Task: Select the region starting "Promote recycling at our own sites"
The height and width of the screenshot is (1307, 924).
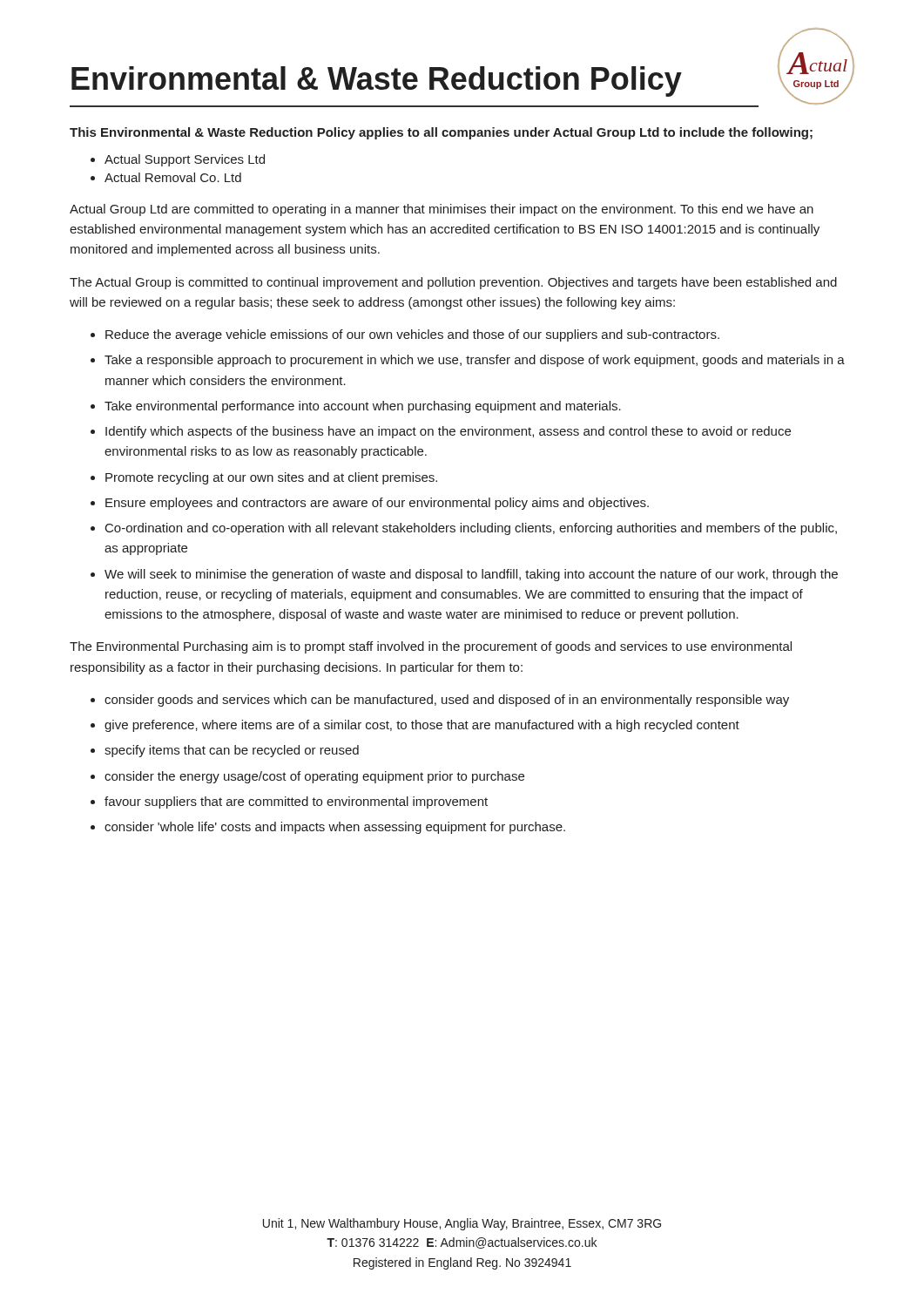Action: (272, 477)
